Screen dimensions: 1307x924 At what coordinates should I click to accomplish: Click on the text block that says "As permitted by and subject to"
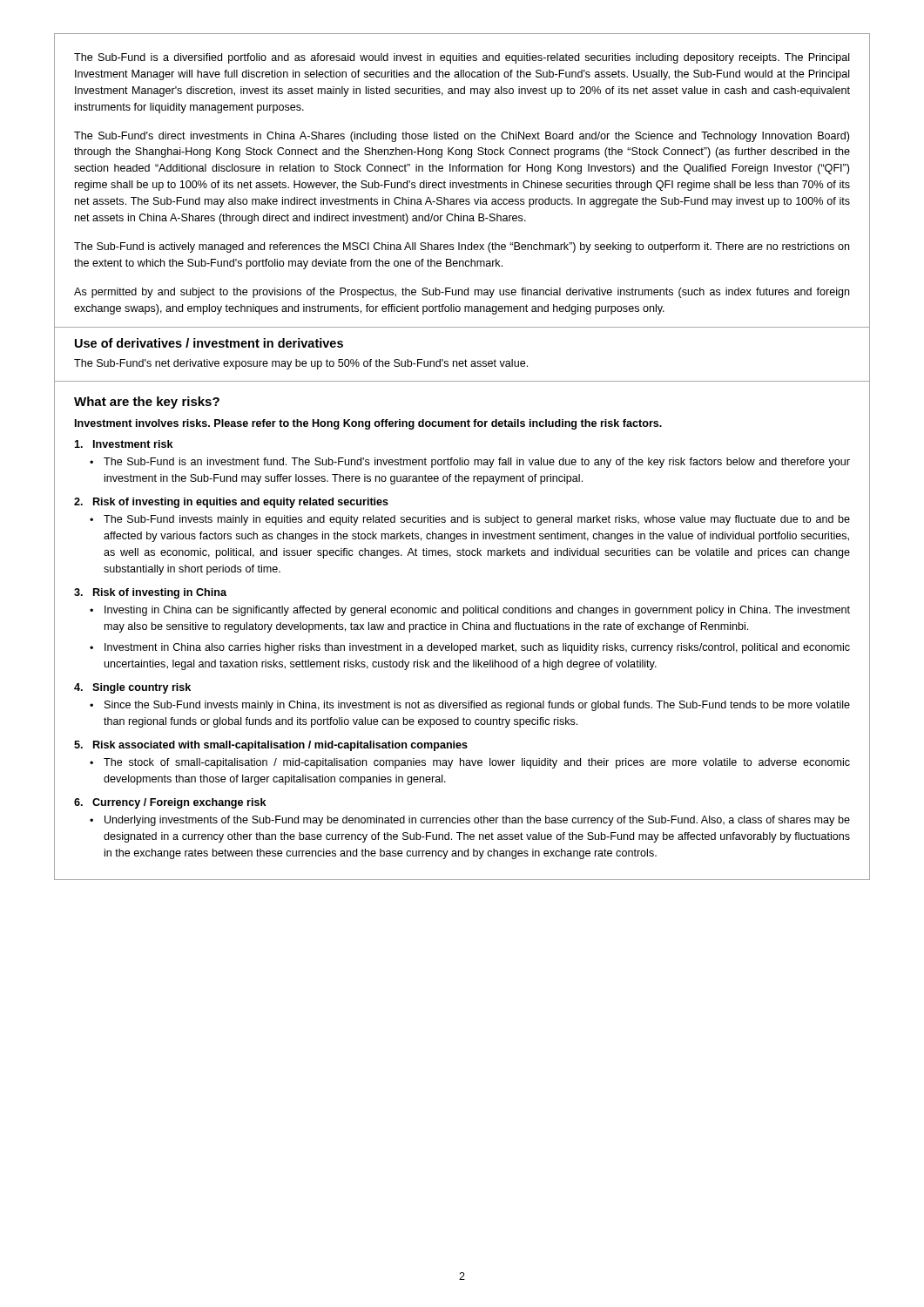click(462, 300)
